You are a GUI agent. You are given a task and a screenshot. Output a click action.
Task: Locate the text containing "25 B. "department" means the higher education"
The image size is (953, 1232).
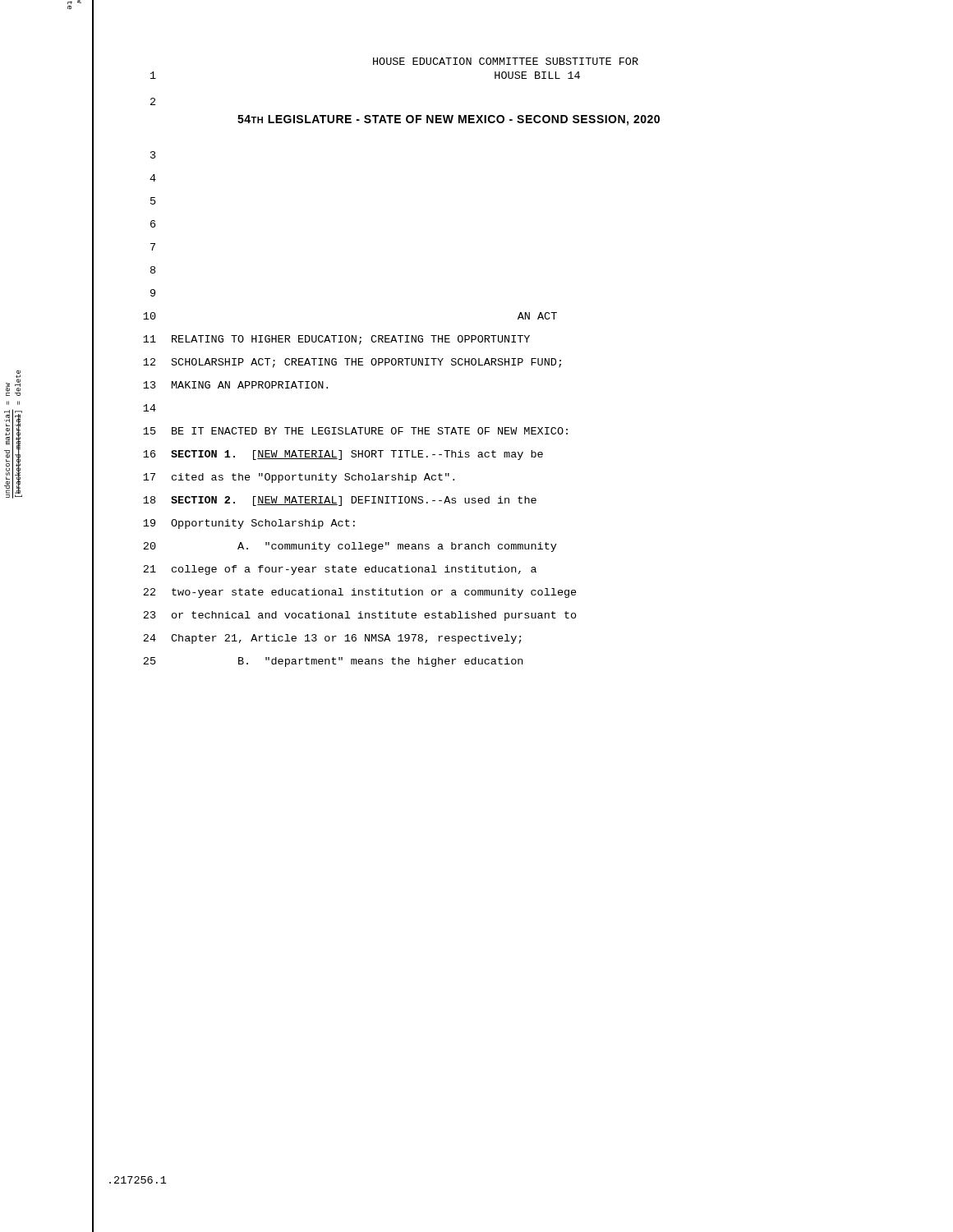[x=505, y=665]
